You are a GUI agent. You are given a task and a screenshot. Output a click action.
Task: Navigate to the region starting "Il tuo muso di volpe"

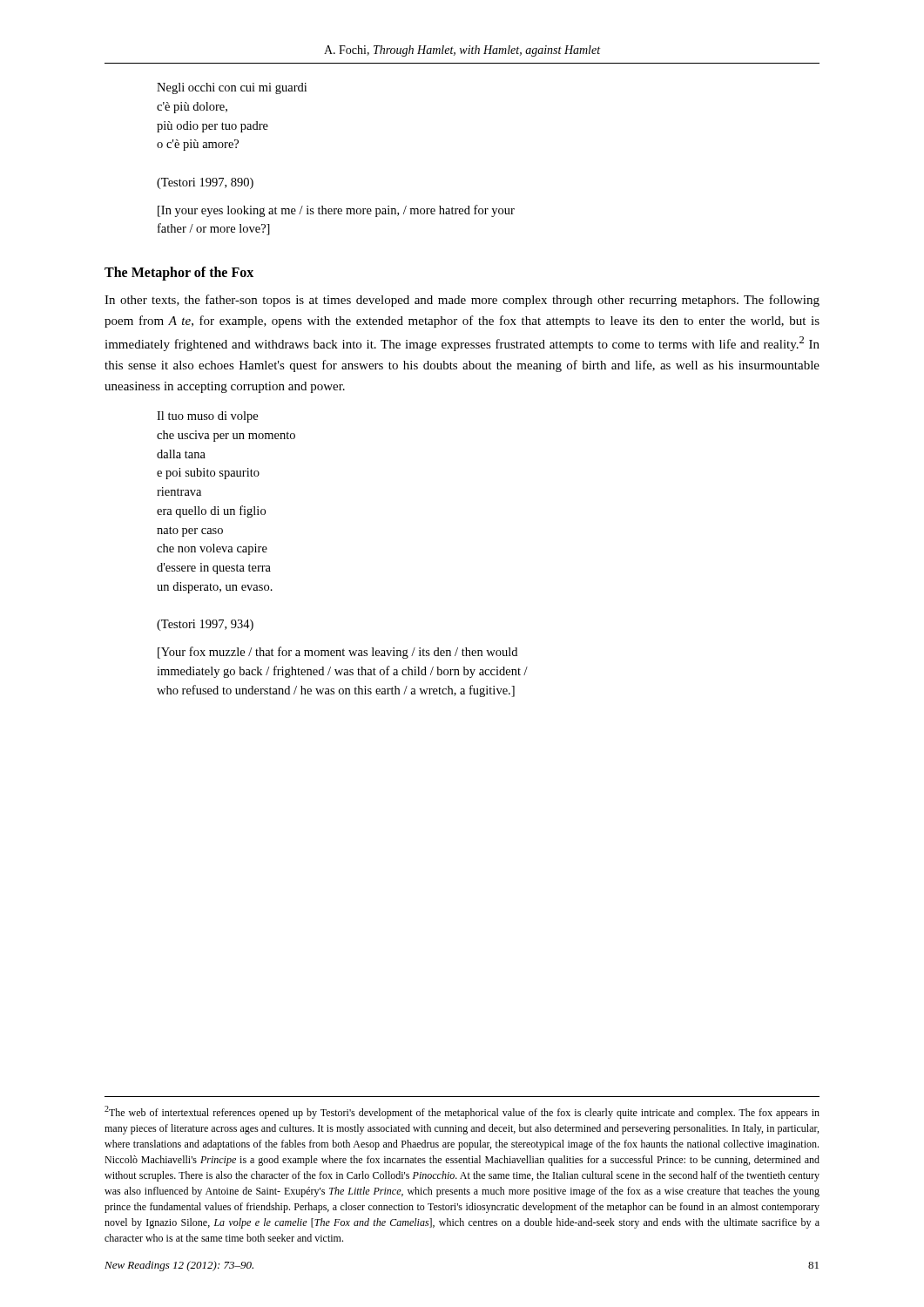pos(207,417)
